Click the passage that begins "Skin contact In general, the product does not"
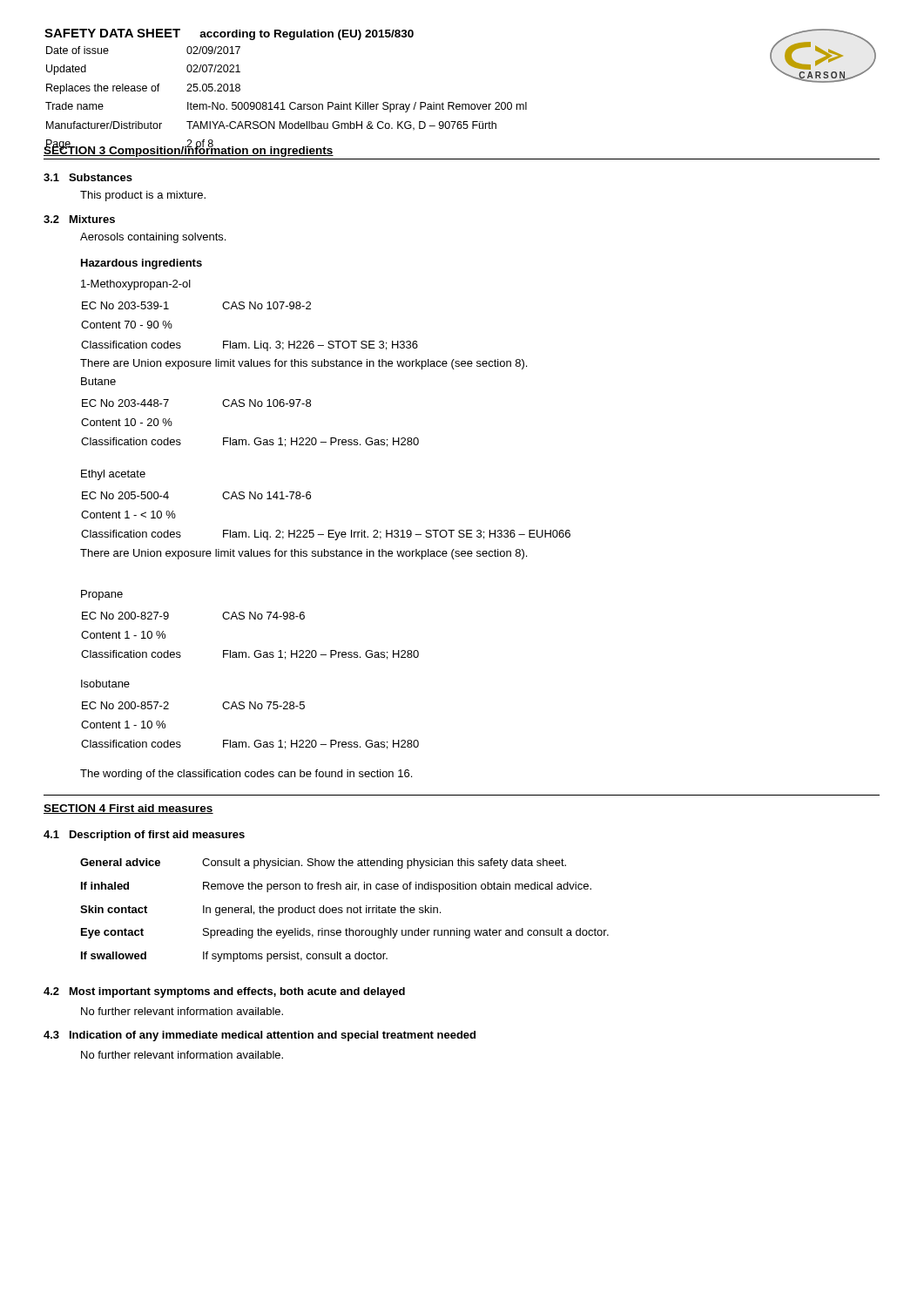Viewport: 924px width, 1307px height. [x=261, y=910]
